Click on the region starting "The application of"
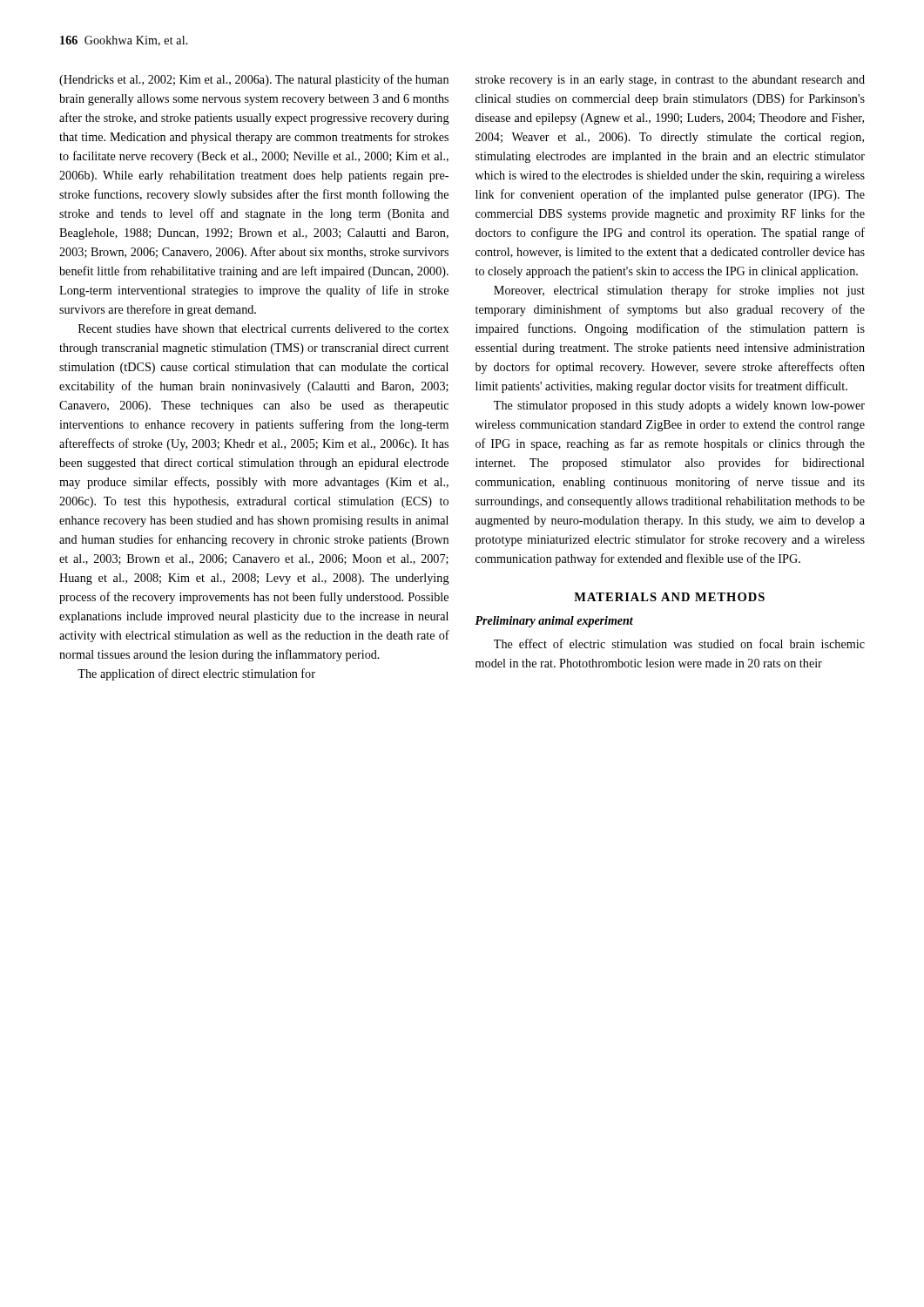The image size is (924, 1307). [196, 674]
